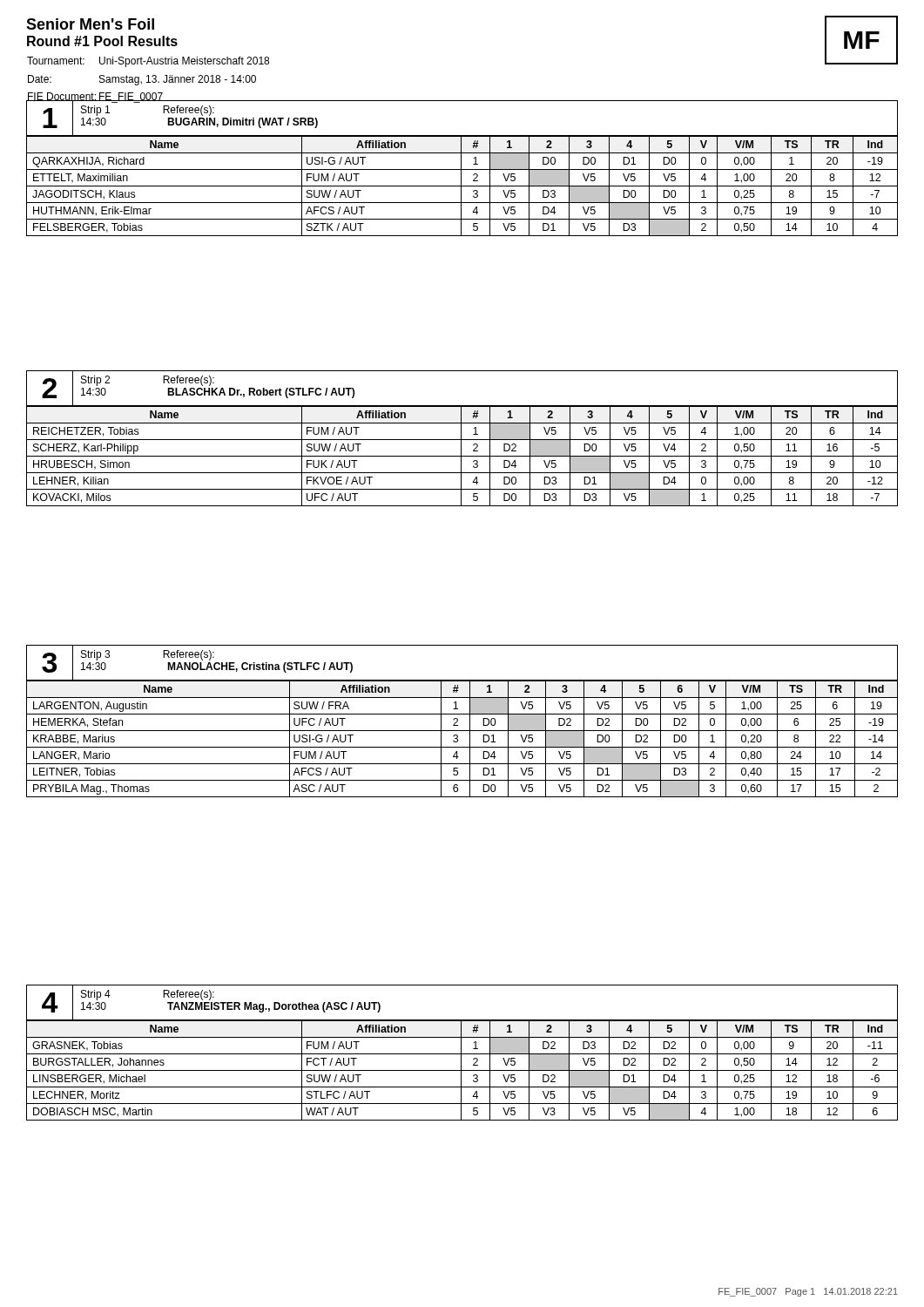The height and width of the screenshot is (1307, 924).
Task: Click on the table containing "HUTHMANN, Erik-Elmar"
Action: (x=462, y=186)
